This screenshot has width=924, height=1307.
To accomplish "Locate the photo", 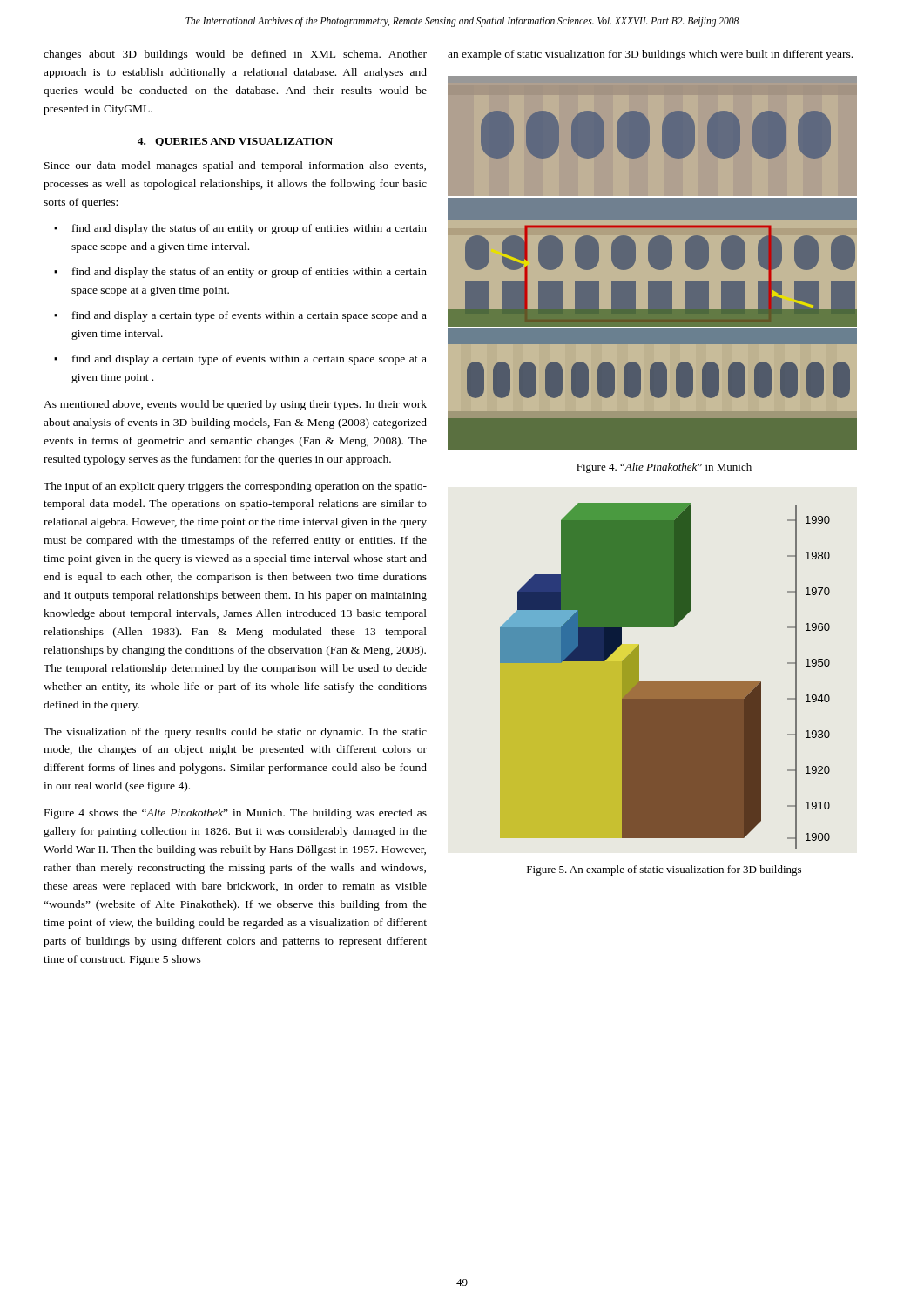I will tap(664, 265).
